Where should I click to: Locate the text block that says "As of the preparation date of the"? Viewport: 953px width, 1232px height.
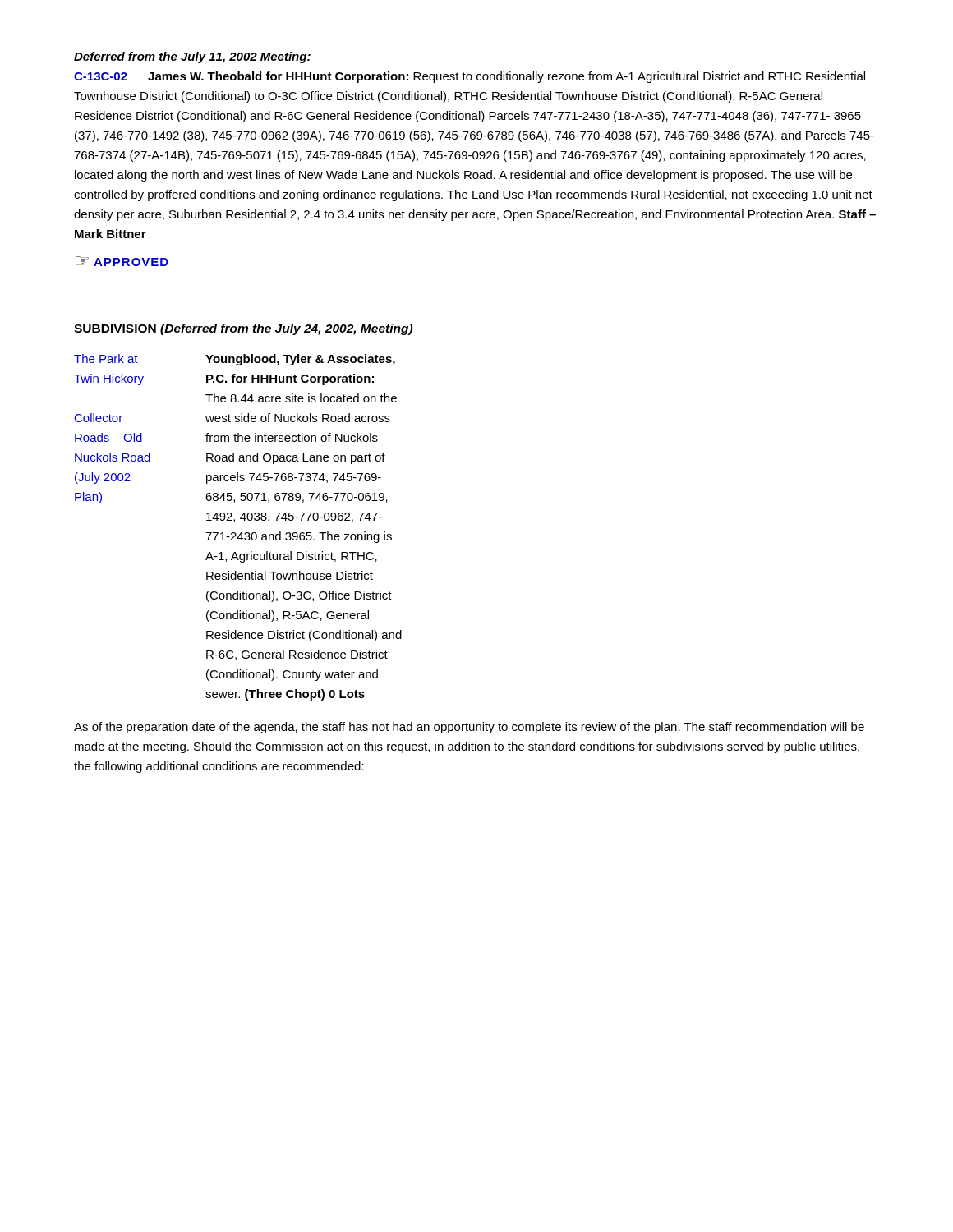469,746
